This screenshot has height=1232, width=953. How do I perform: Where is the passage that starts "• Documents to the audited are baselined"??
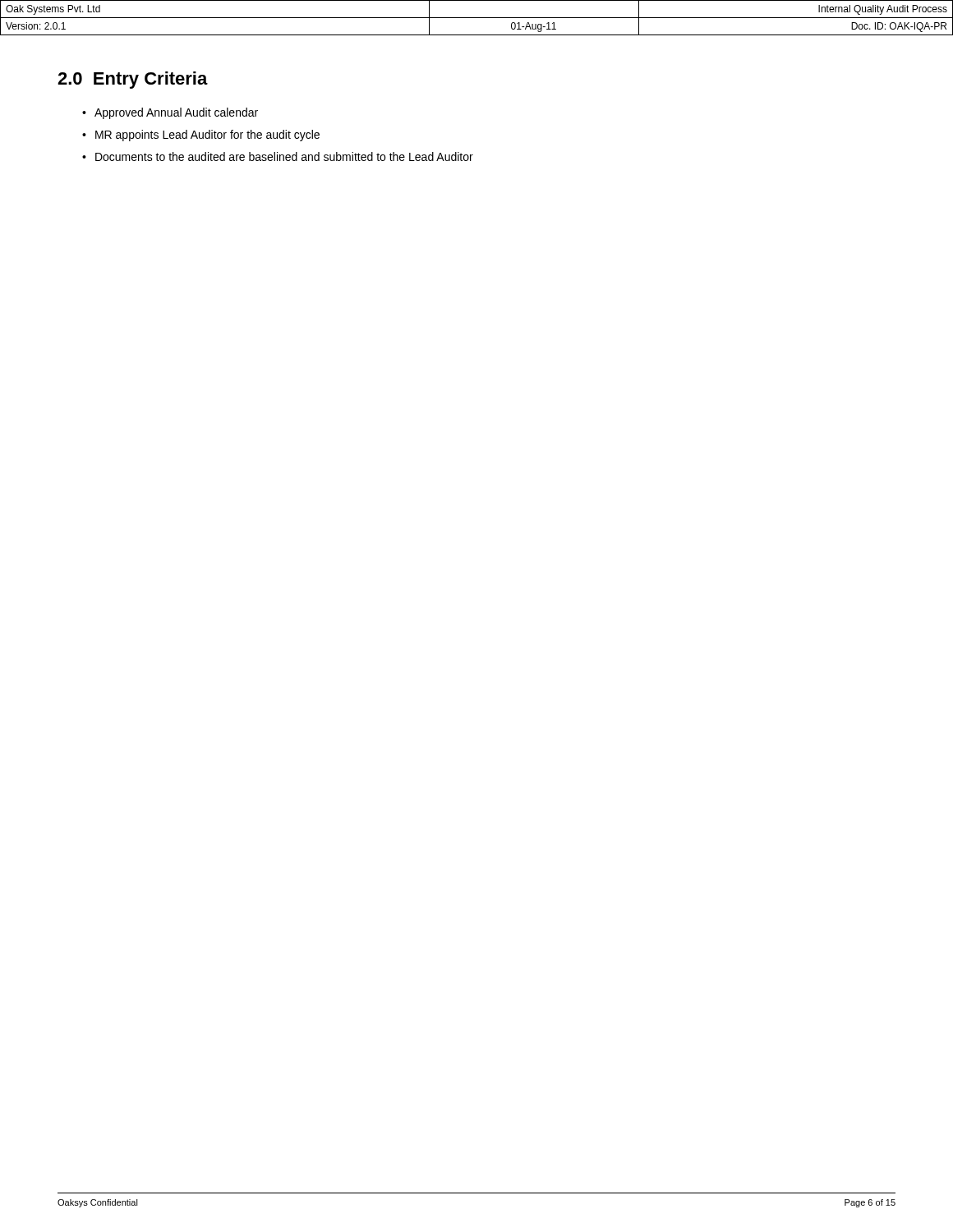278,157
